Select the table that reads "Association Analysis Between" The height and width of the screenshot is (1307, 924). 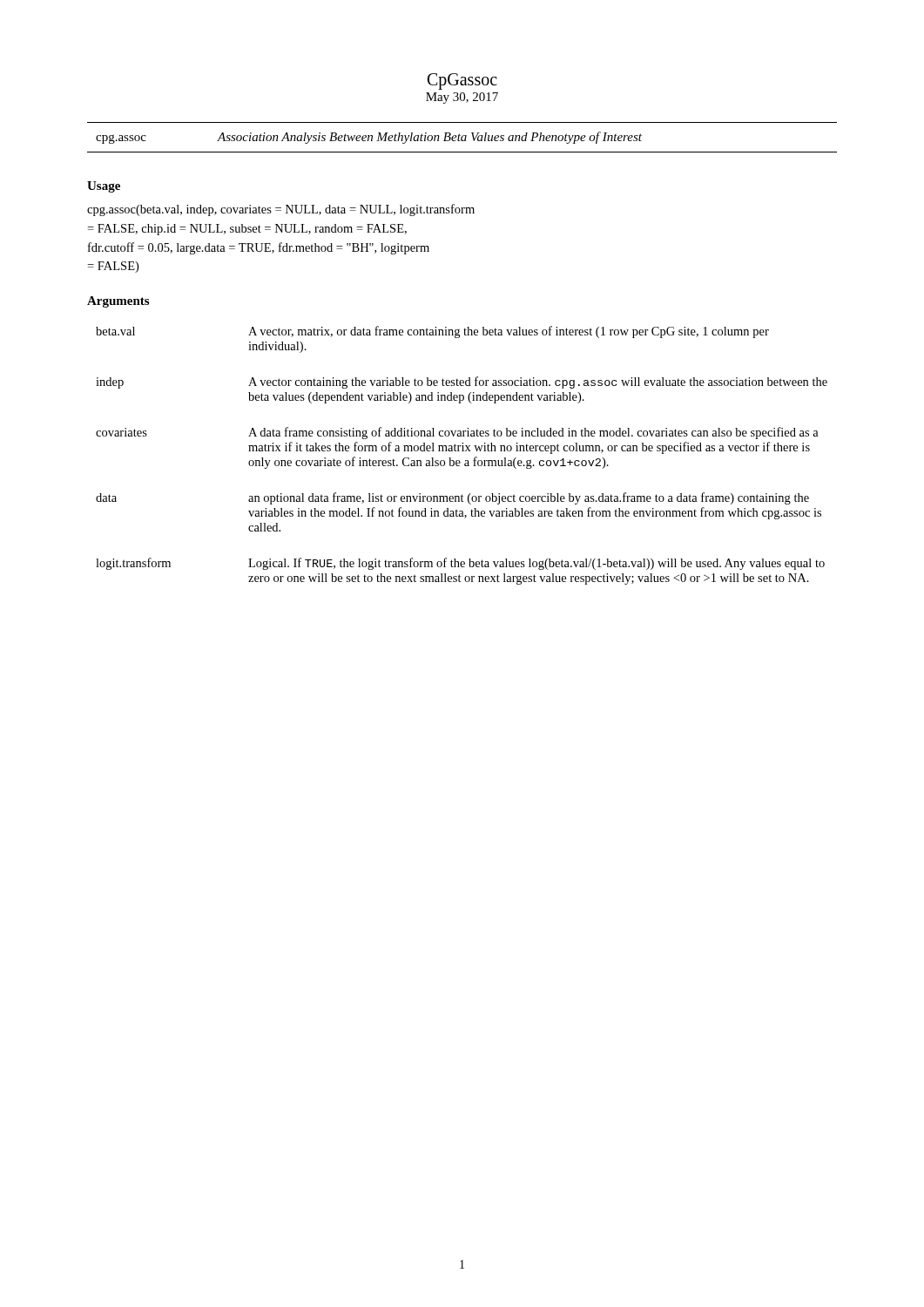coord(462,137)
